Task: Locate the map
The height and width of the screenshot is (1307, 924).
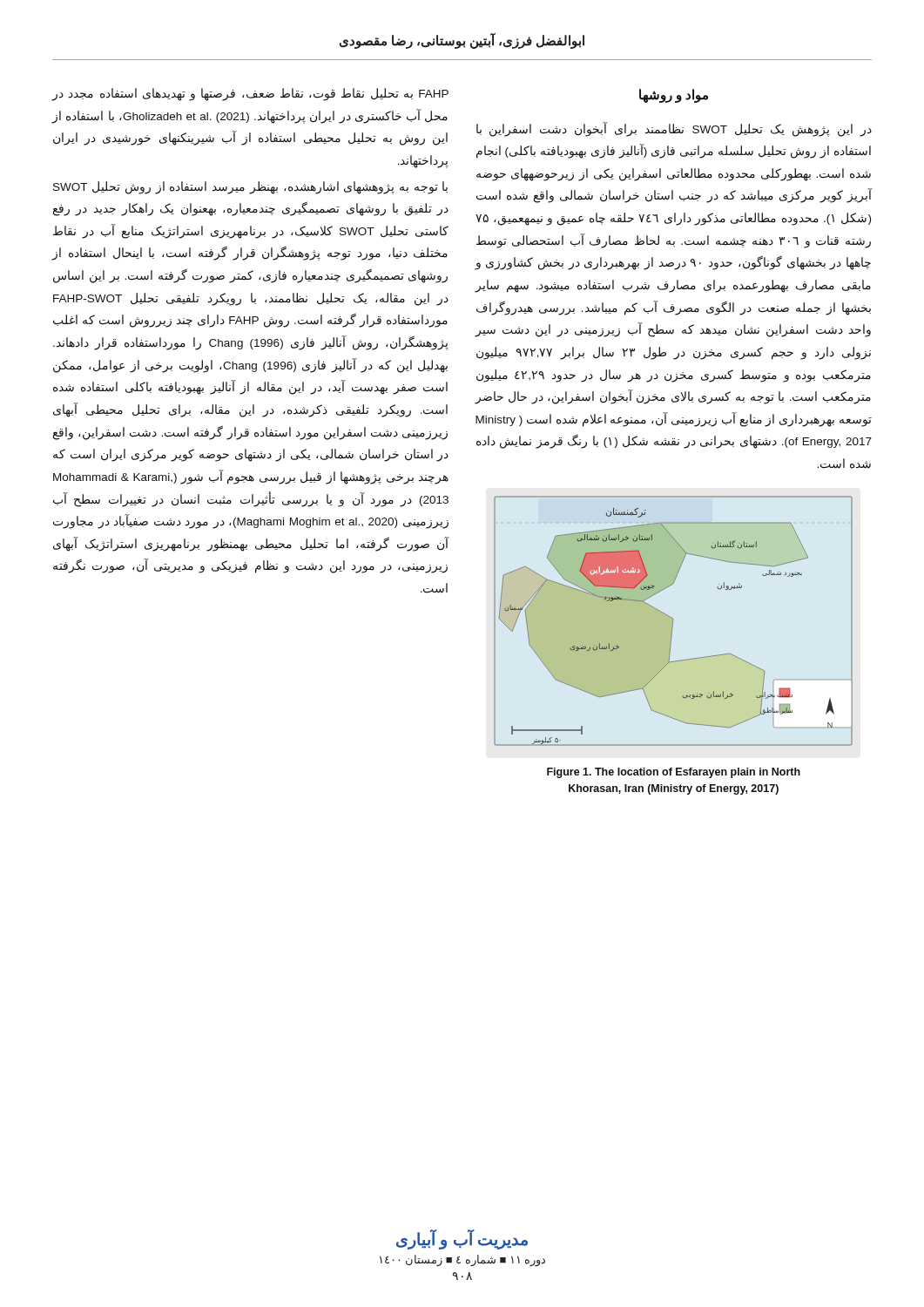Action: (x=673, y=642)
